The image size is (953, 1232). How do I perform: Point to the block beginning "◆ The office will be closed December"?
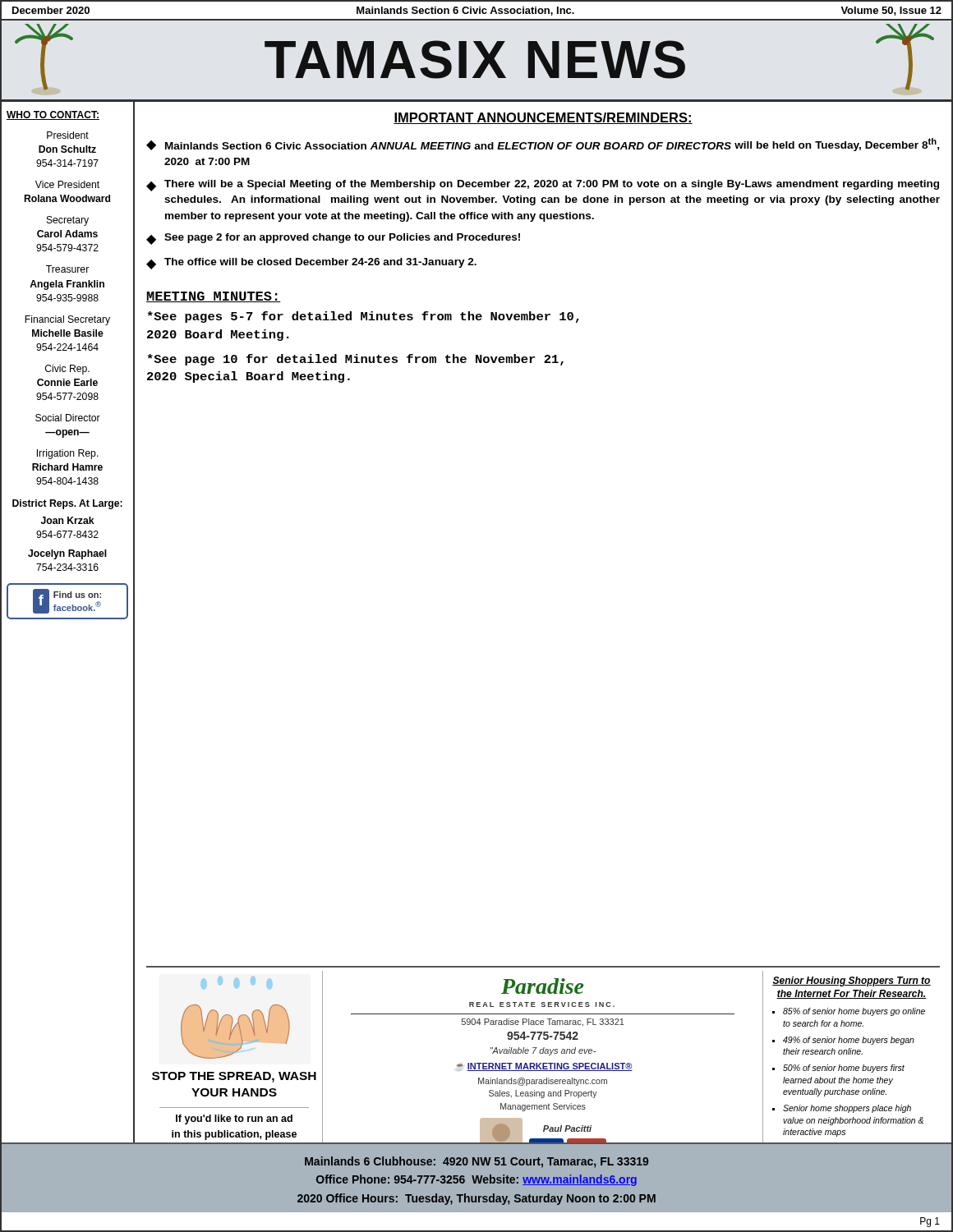tap(312, 264)
